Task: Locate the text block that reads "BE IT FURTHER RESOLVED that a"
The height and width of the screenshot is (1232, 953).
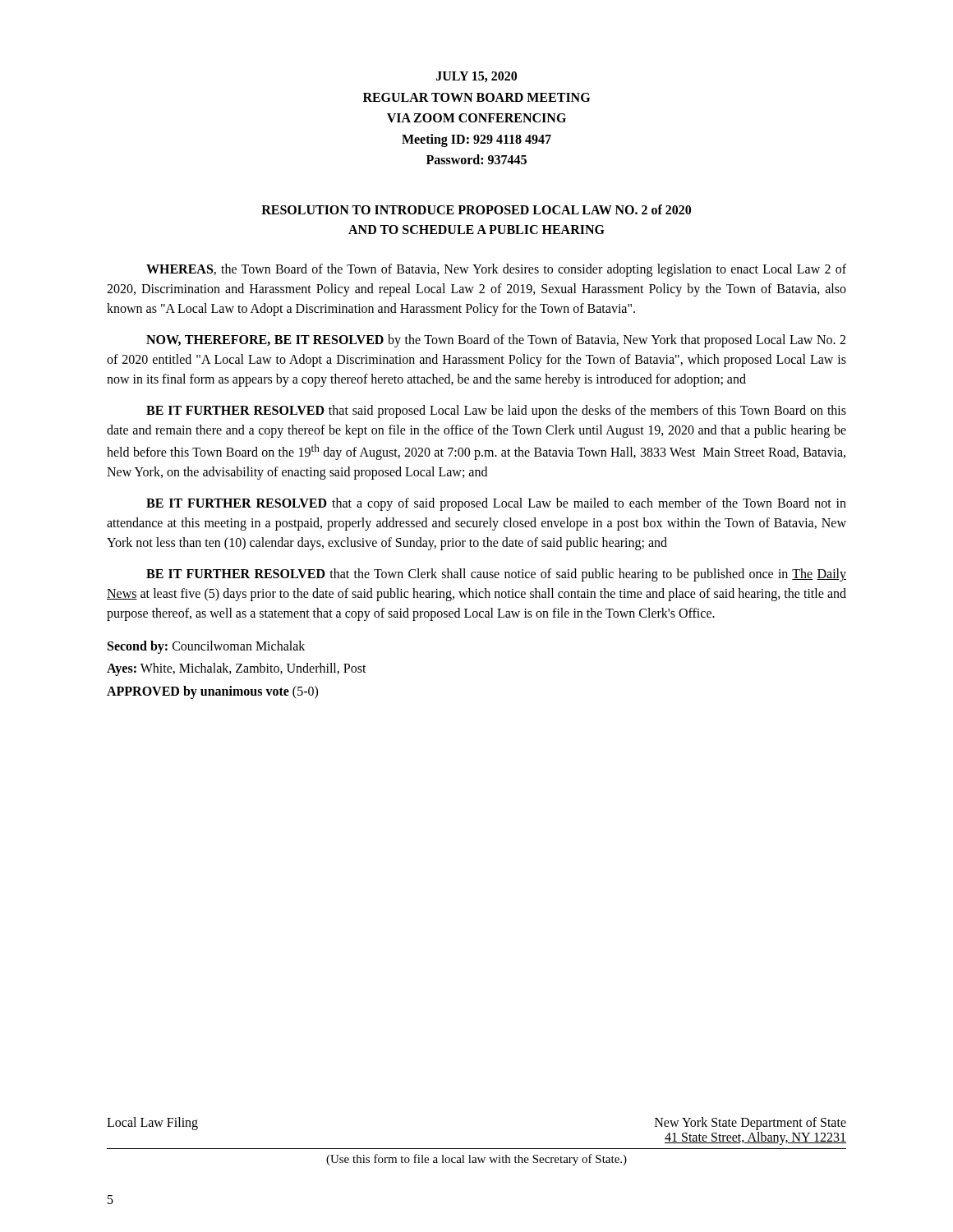Action: coord(476,523)
